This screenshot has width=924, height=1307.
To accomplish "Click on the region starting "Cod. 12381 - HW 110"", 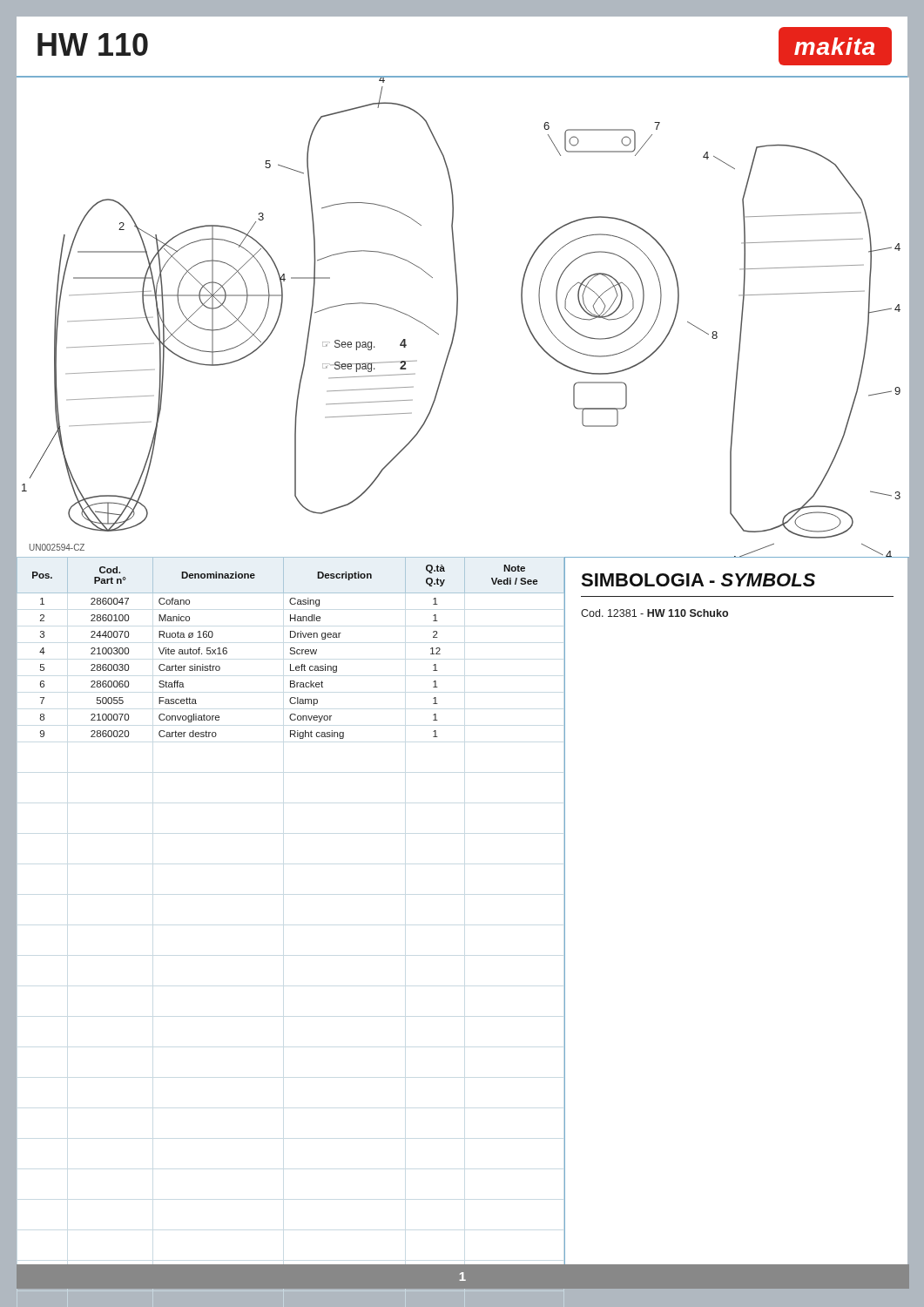I will tap(655, 613).
